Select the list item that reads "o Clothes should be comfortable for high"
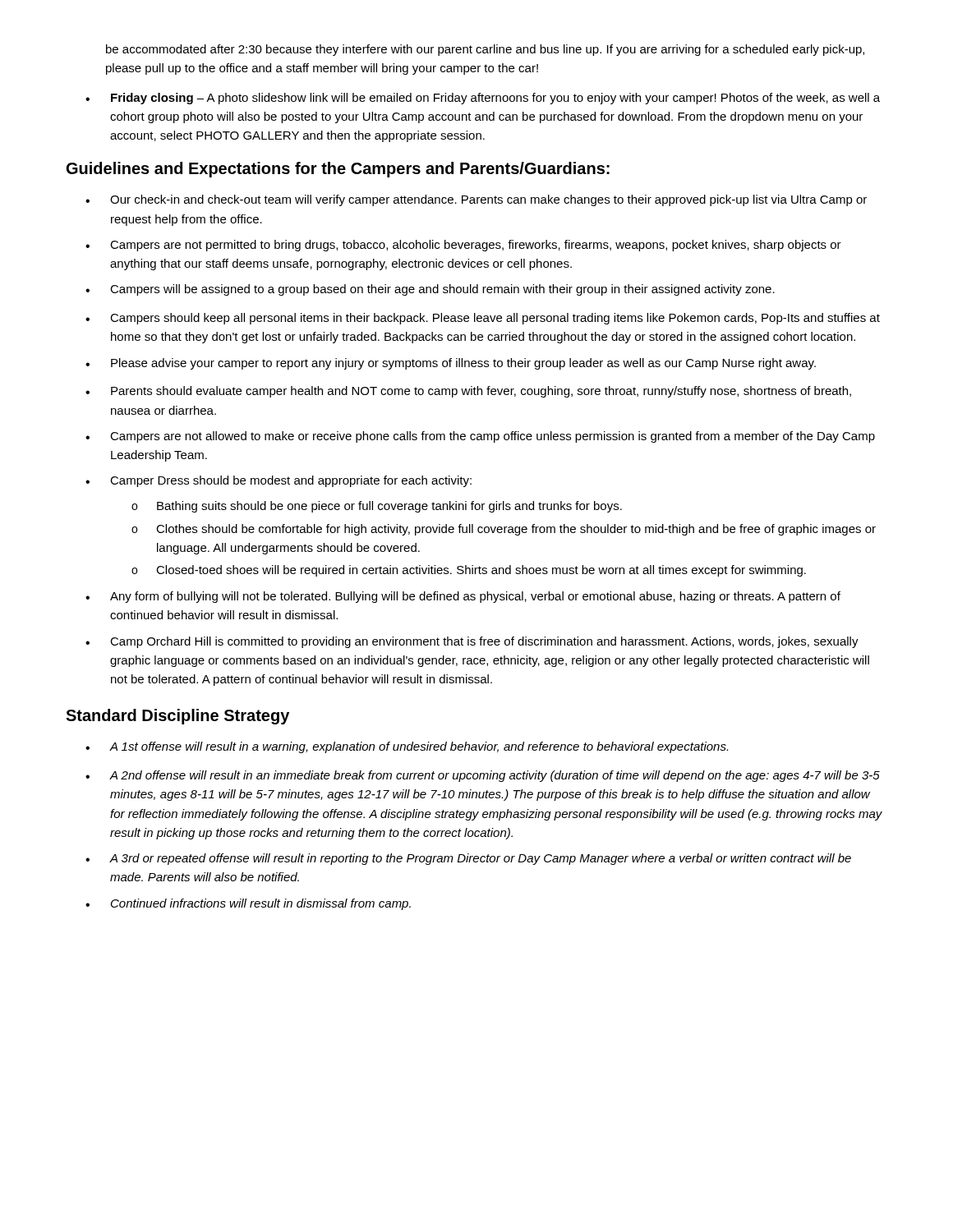This screenshot has width=953, height=1232. (509, 538)
